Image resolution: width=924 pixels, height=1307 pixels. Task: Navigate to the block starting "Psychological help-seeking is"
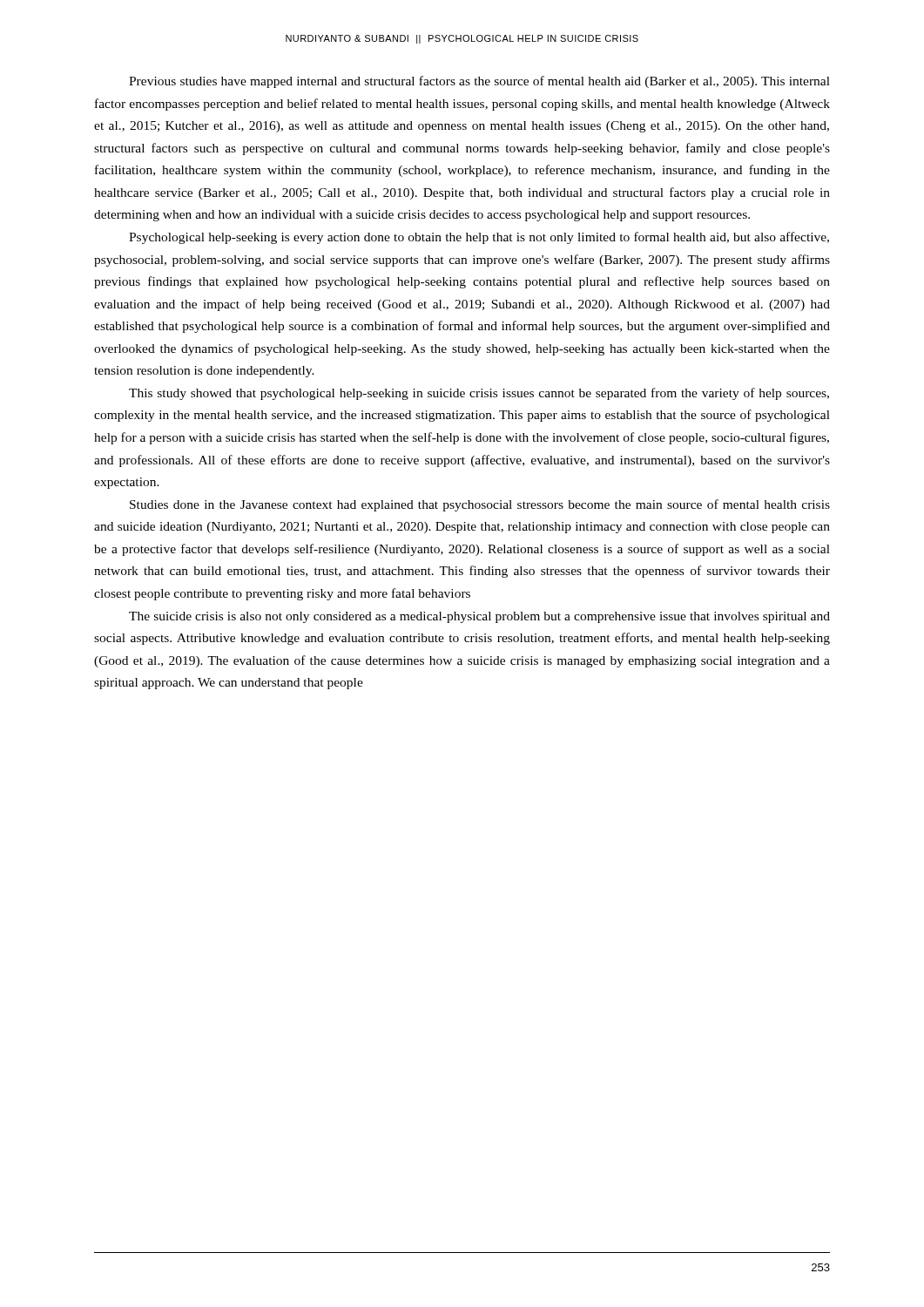pos(462,304)
